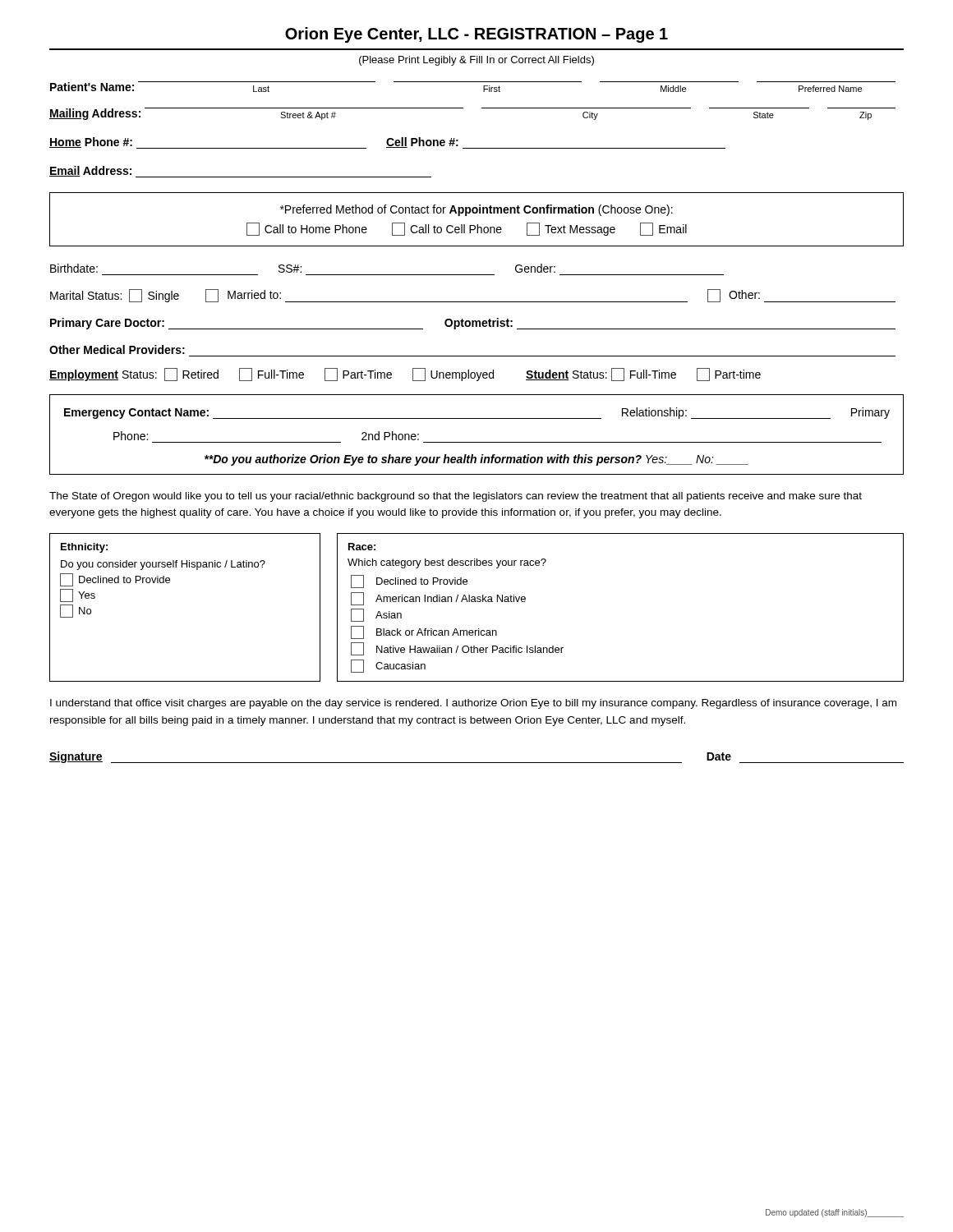Point to the block beginning "Emergency Contact Name: Relationship:"

click(x=476, y=434)
